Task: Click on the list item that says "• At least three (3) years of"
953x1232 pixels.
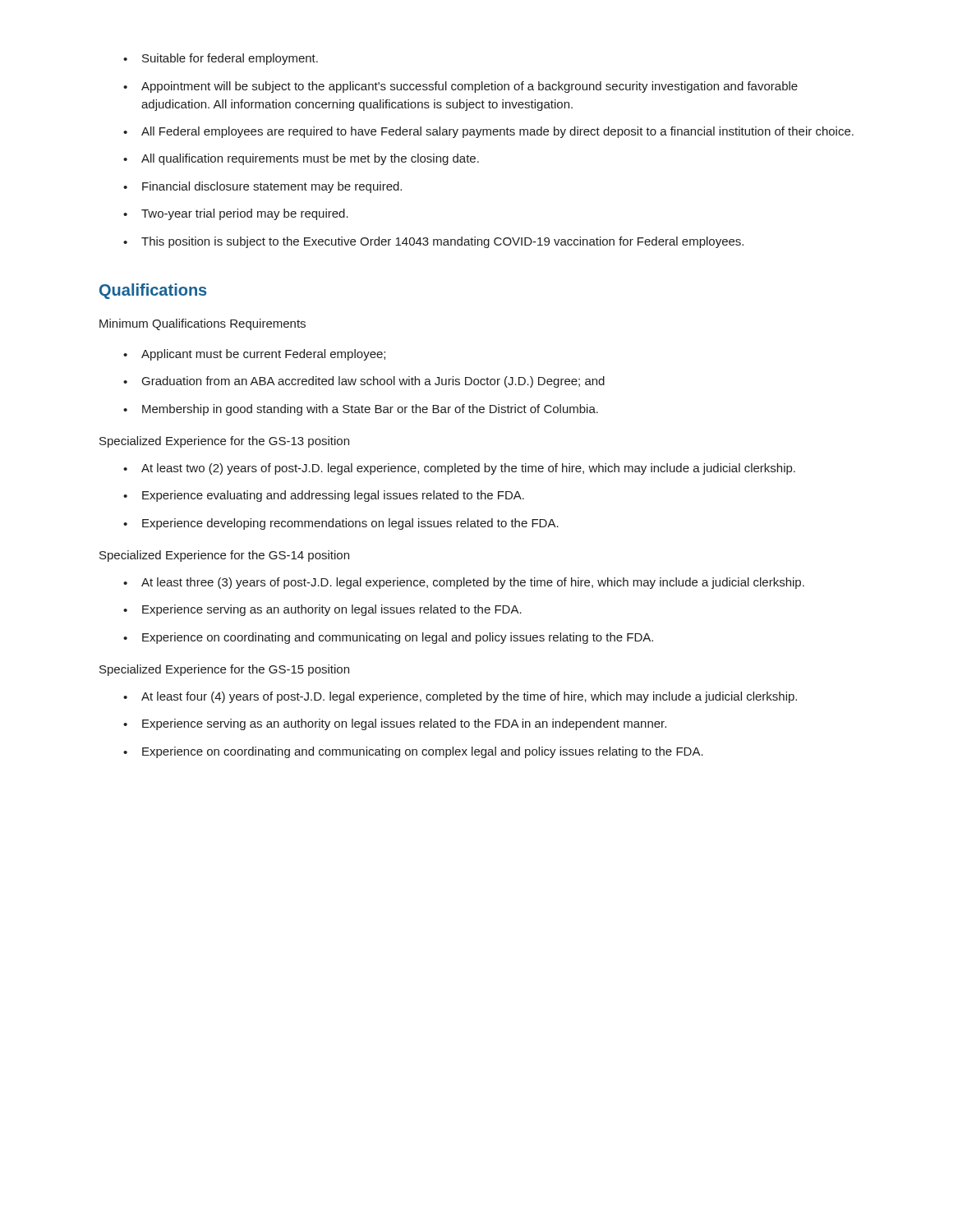Action: click(489, 583)
